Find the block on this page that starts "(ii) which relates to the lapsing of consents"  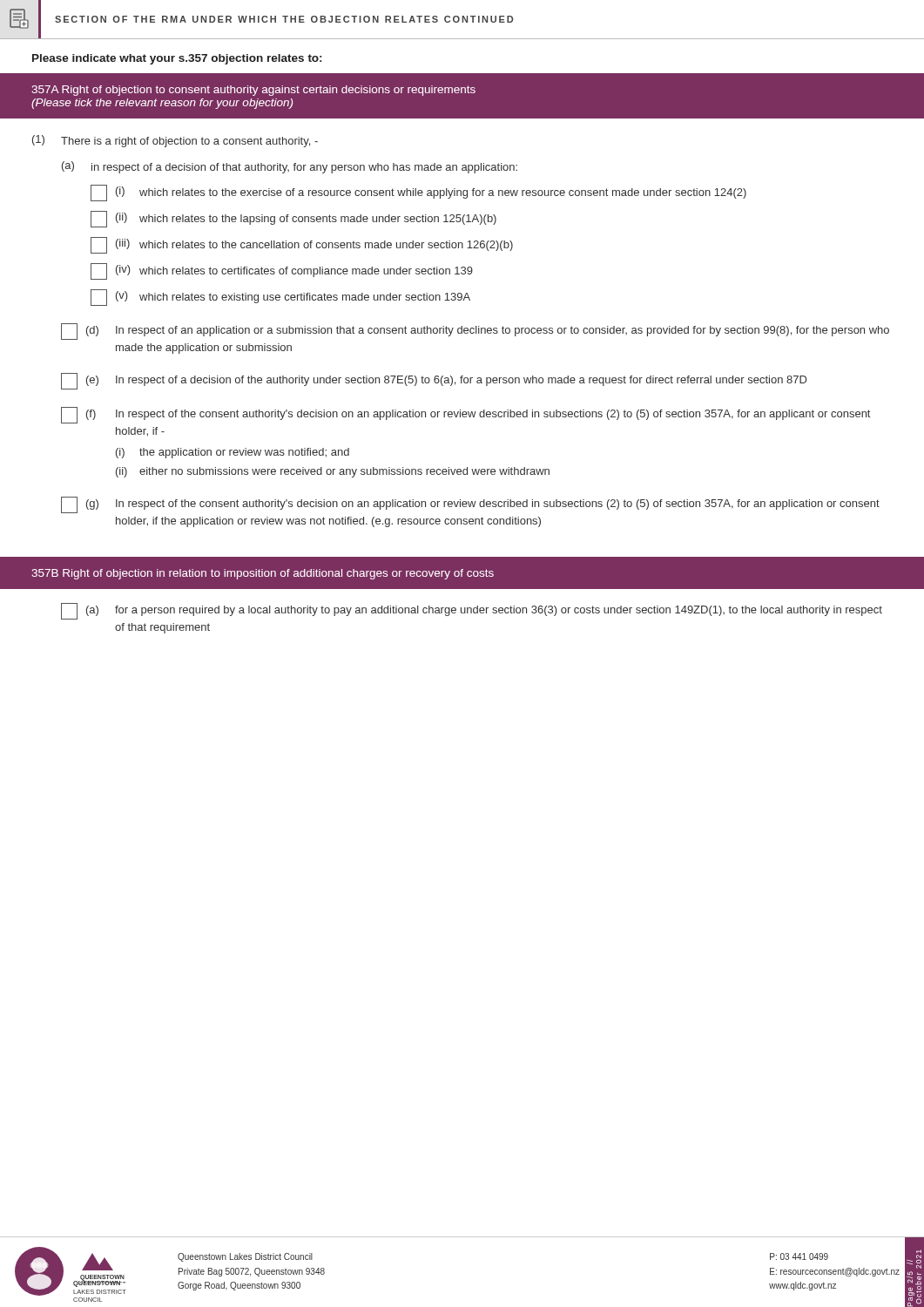point(492,219)
